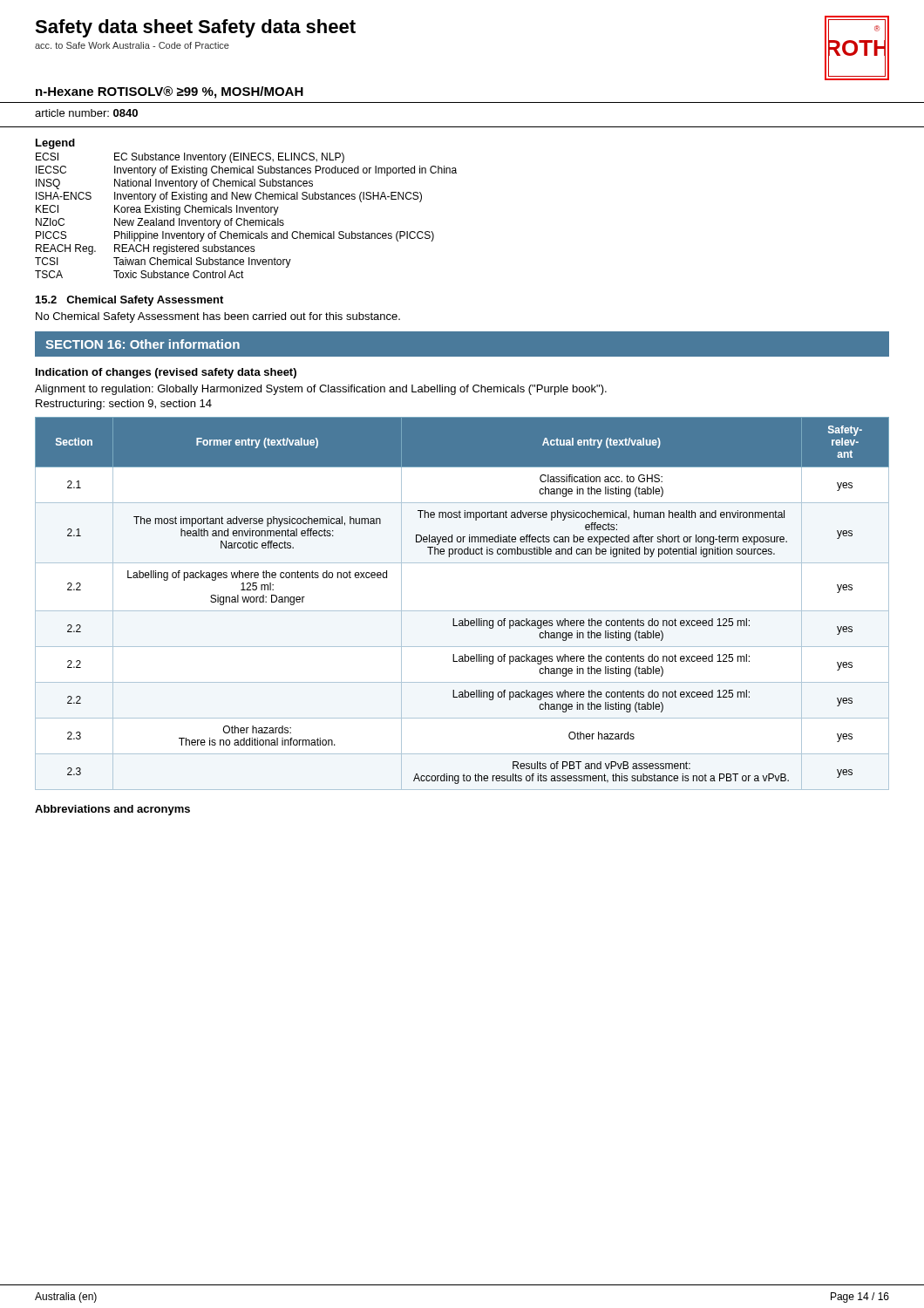Locate the text block with the text "No Chemical Safety Assessment has been carried out"

[x=218, y=316]
